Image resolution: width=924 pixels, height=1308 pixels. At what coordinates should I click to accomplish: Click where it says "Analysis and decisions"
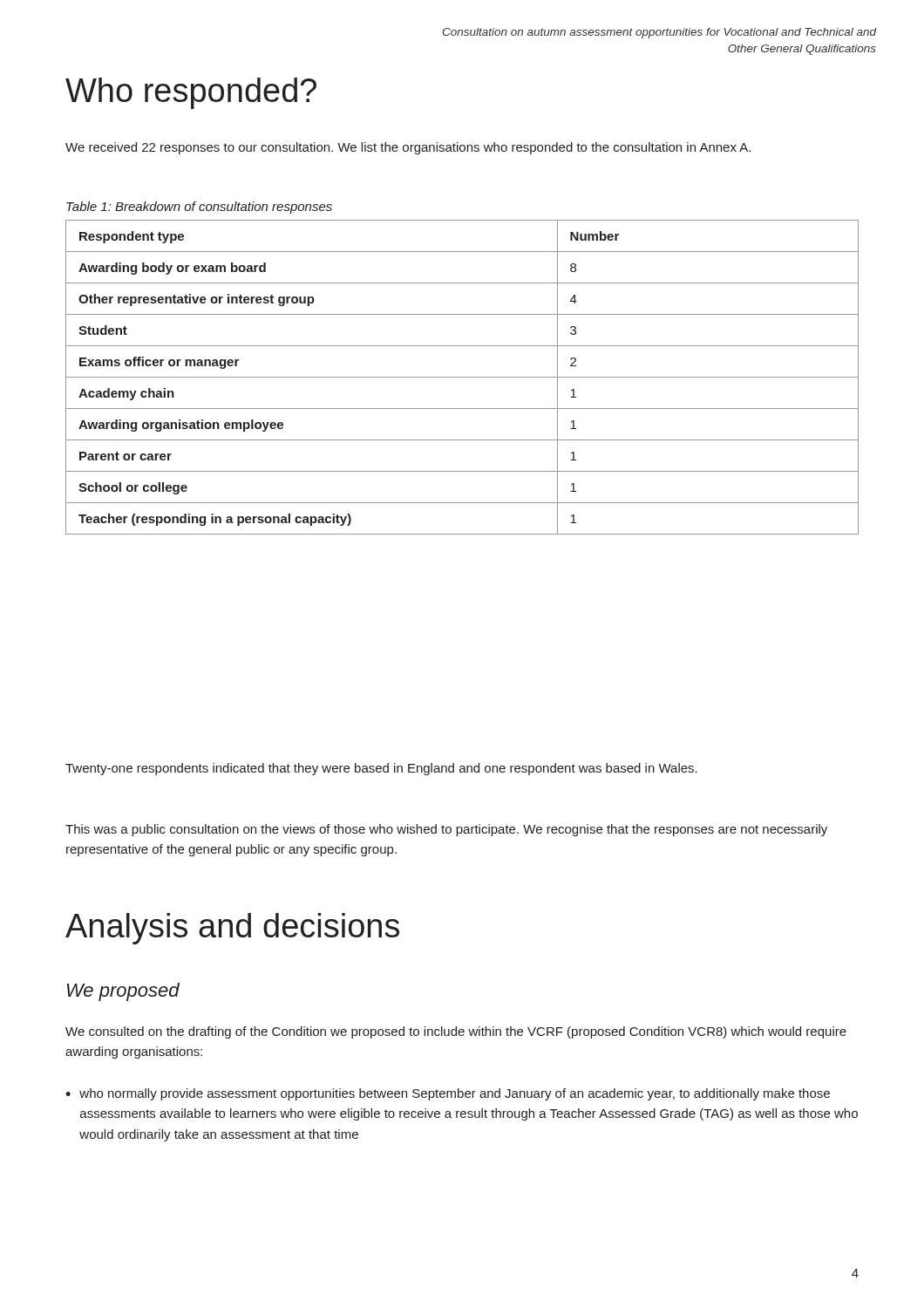[x=233, y=926]
